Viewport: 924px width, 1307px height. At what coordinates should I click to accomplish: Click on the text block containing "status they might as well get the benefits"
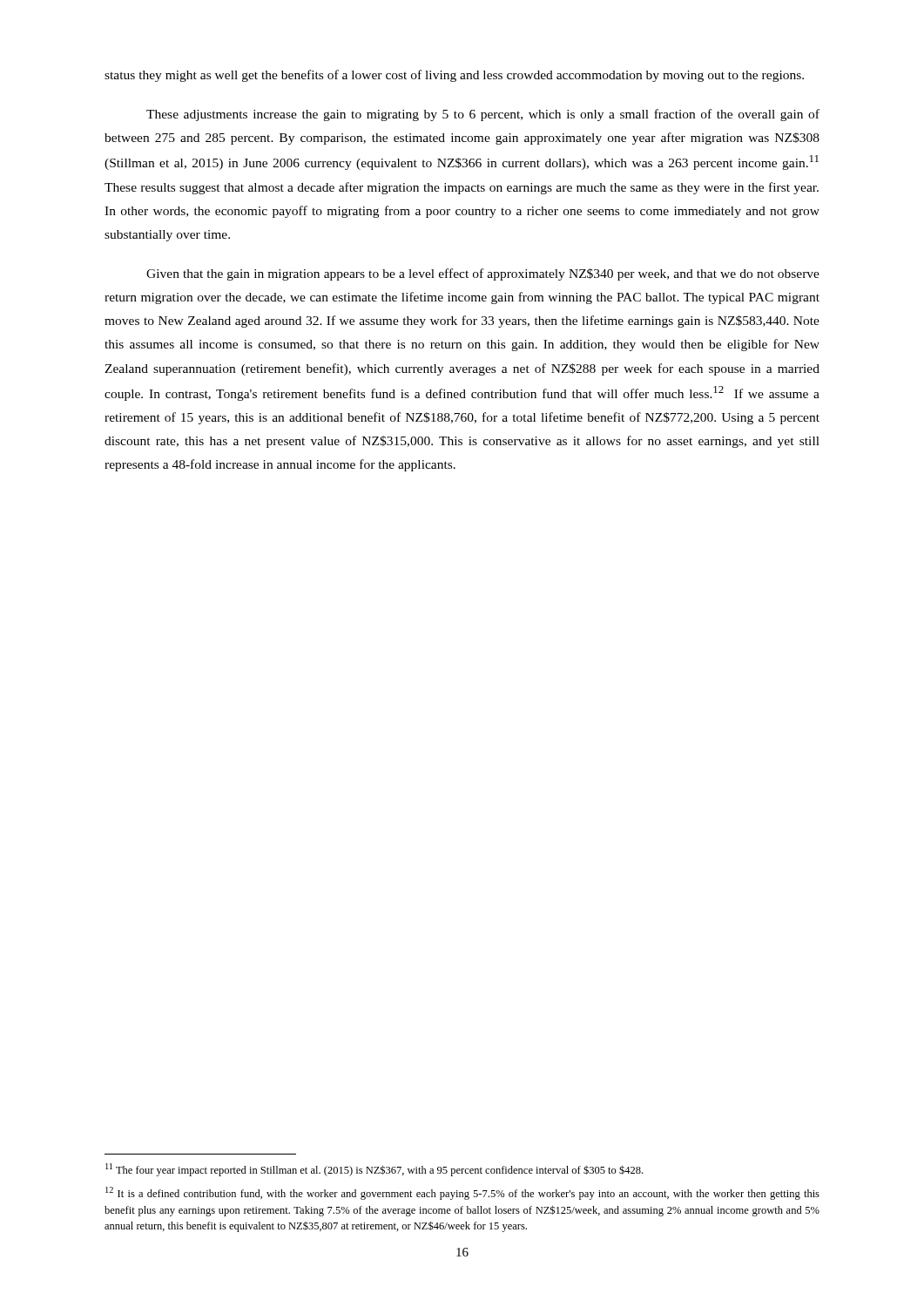point(455,74)
